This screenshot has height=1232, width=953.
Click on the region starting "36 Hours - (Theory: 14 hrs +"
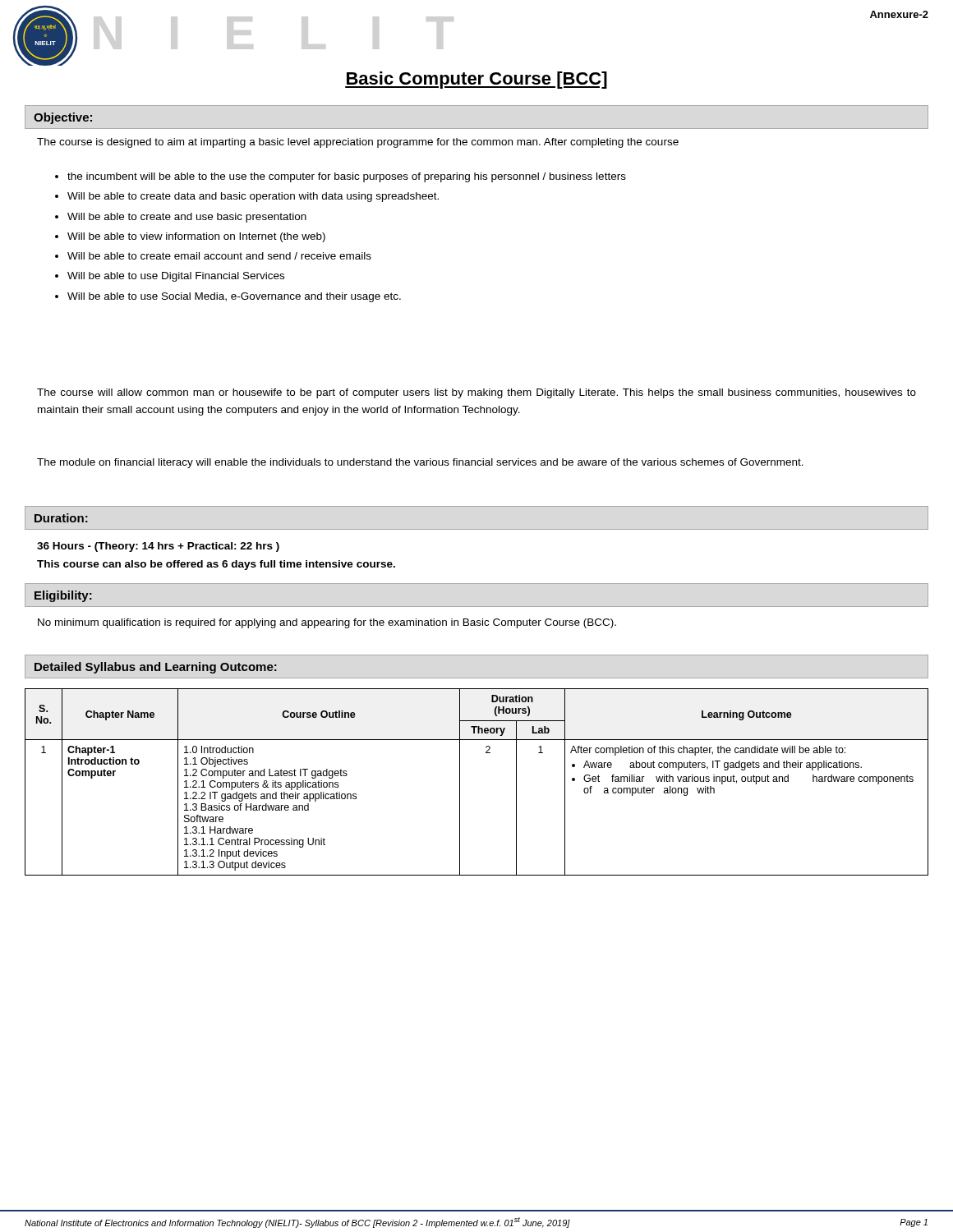pos(216,555)
